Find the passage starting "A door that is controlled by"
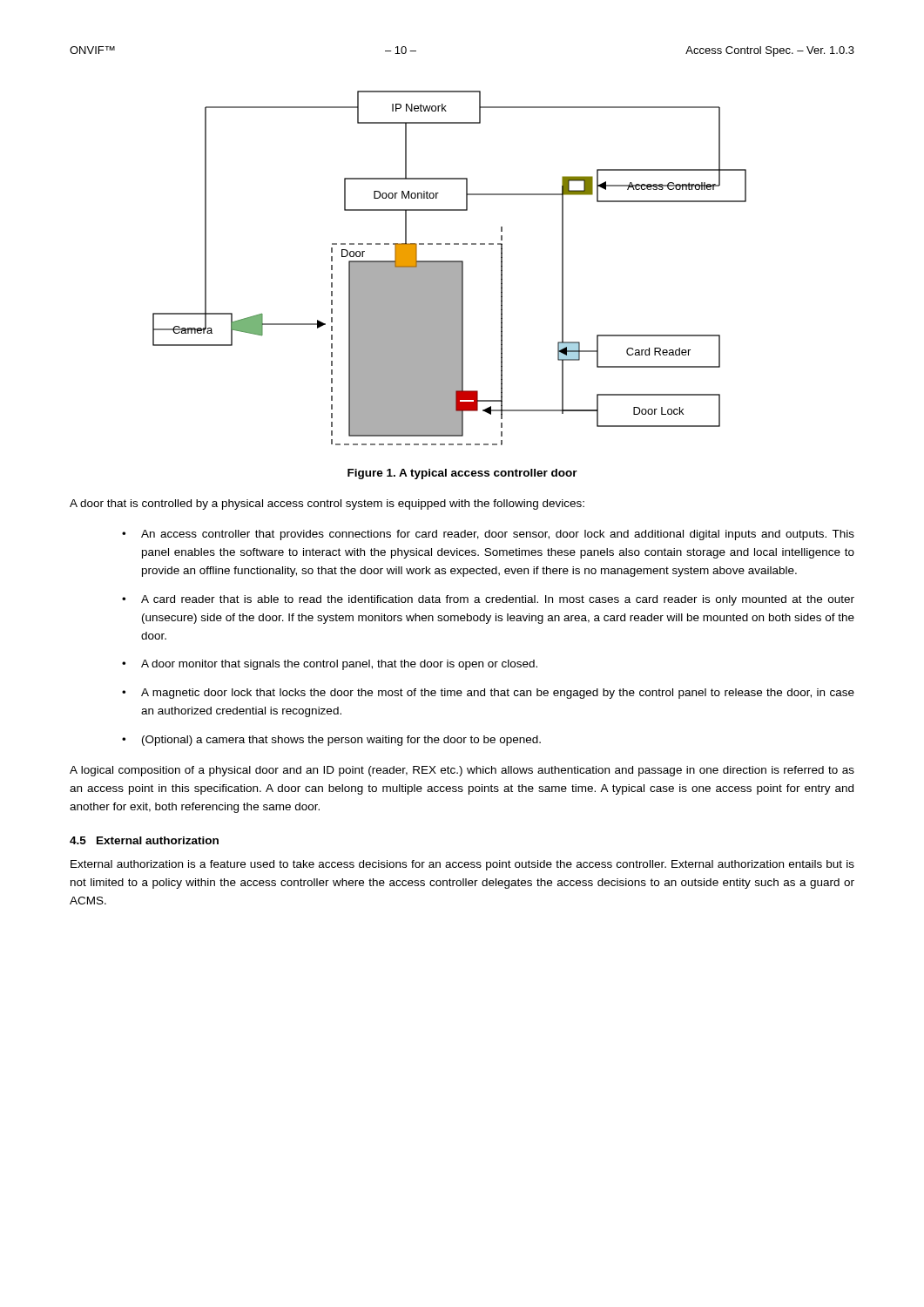924x1307 pixels. [x=327, y=503]
